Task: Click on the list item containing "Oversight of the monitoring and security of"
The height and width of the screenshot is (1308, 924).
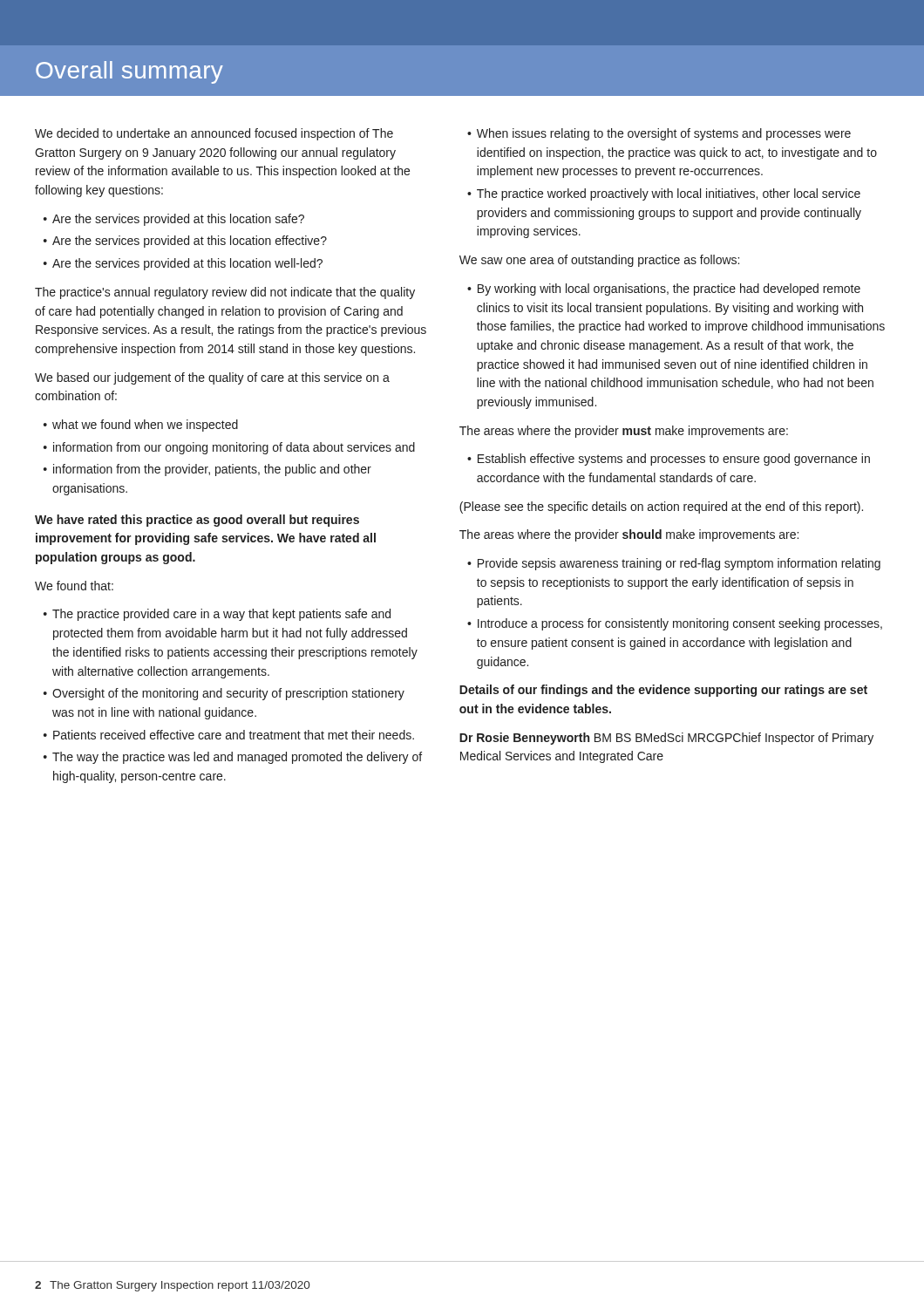Action: [x=239, y=704]
